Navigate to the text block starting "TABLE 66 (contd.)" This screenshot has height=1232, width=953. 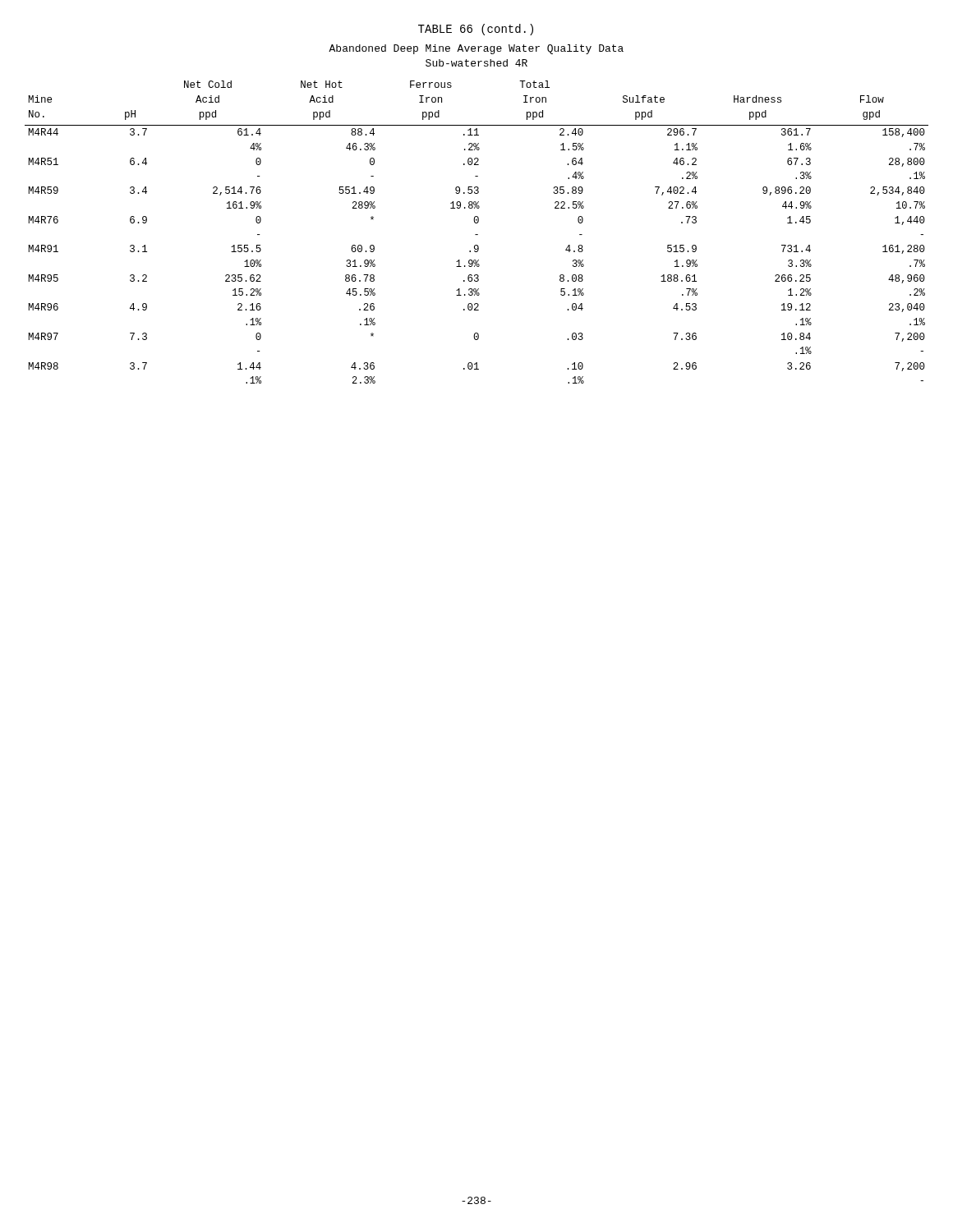[x=476, y=30]
